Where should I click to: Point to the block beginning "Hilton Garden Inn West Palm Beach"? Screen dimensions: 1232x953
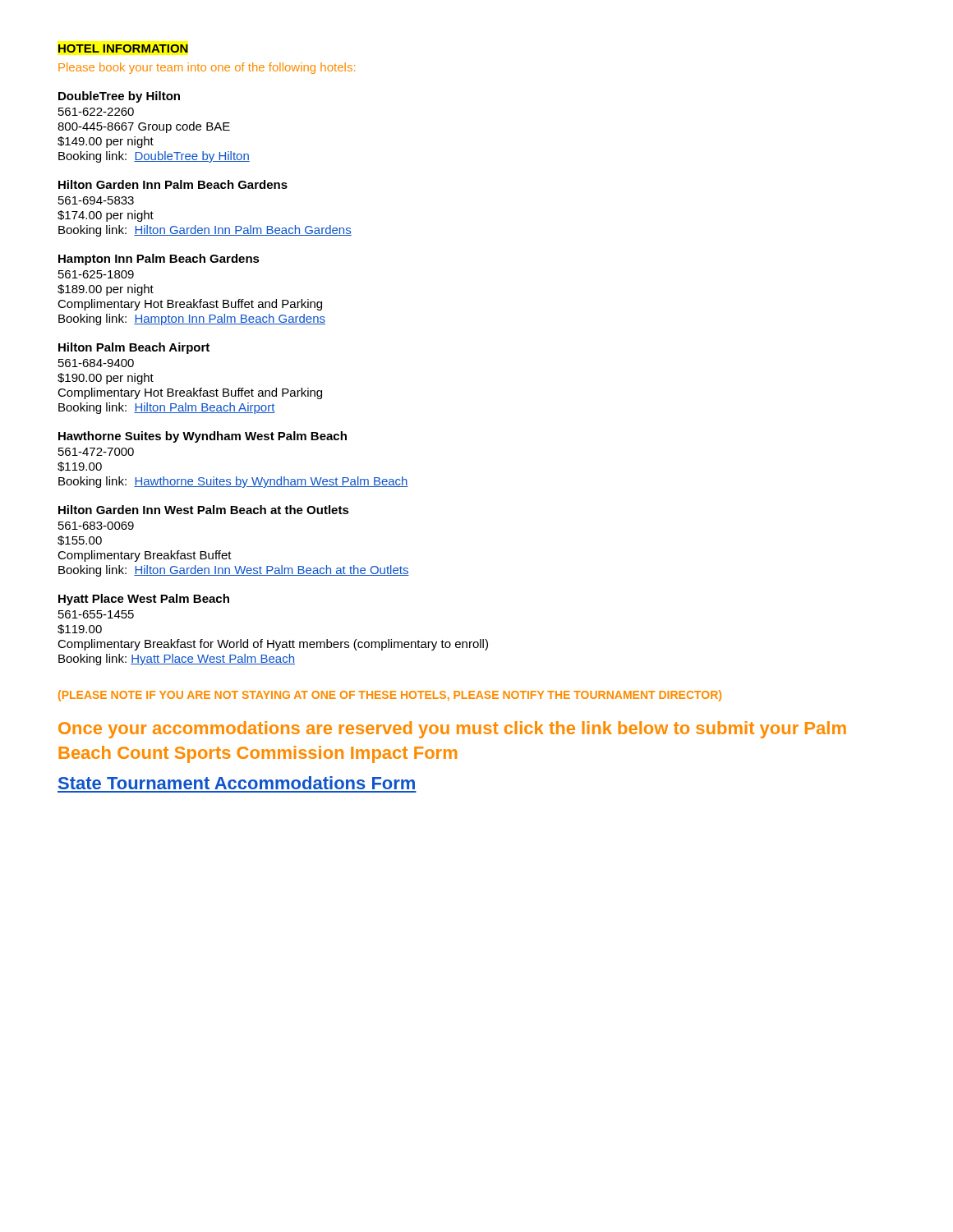[204, 510]
